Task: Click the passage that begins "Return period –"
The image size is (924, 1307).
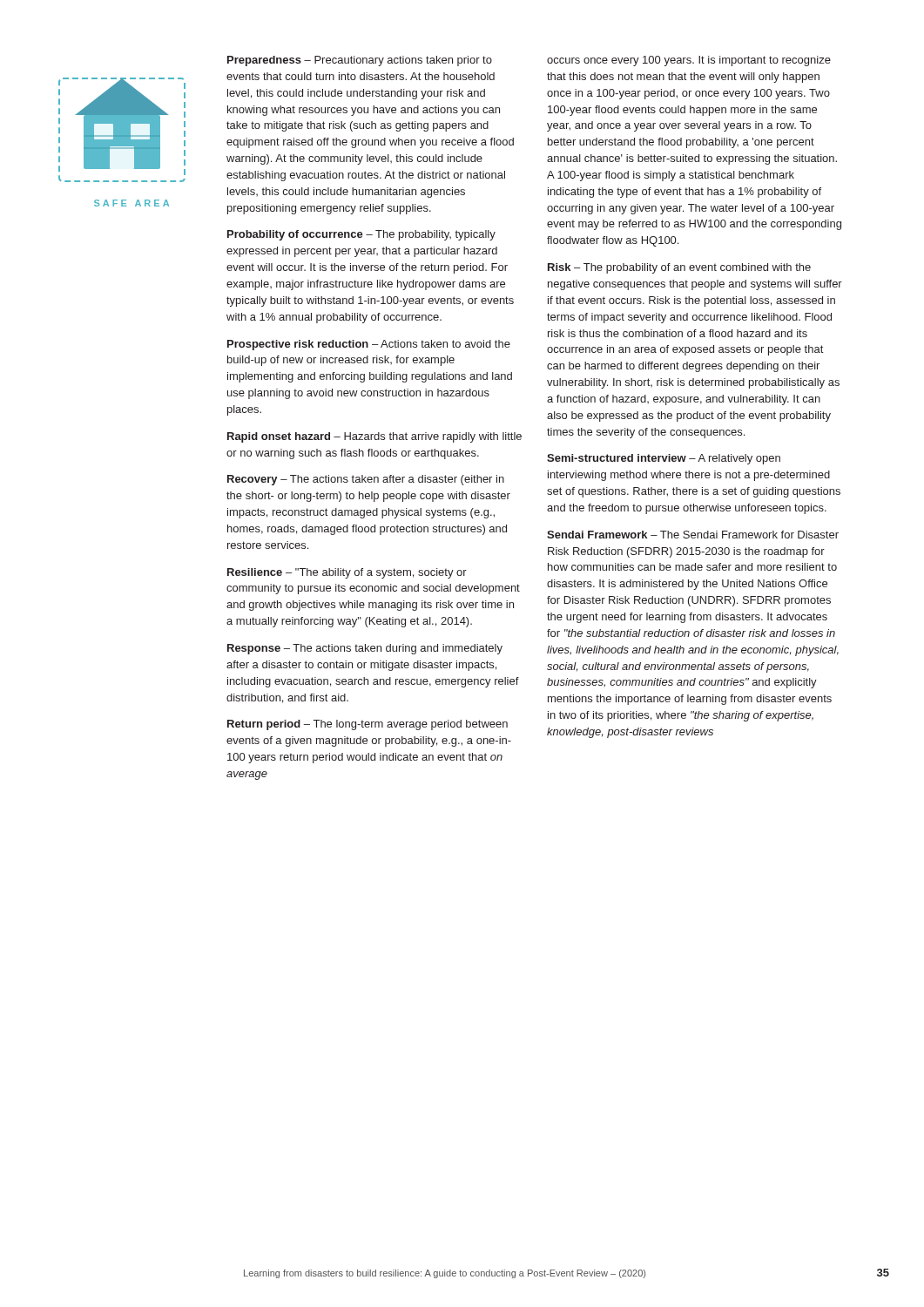Action: [369, 749]
